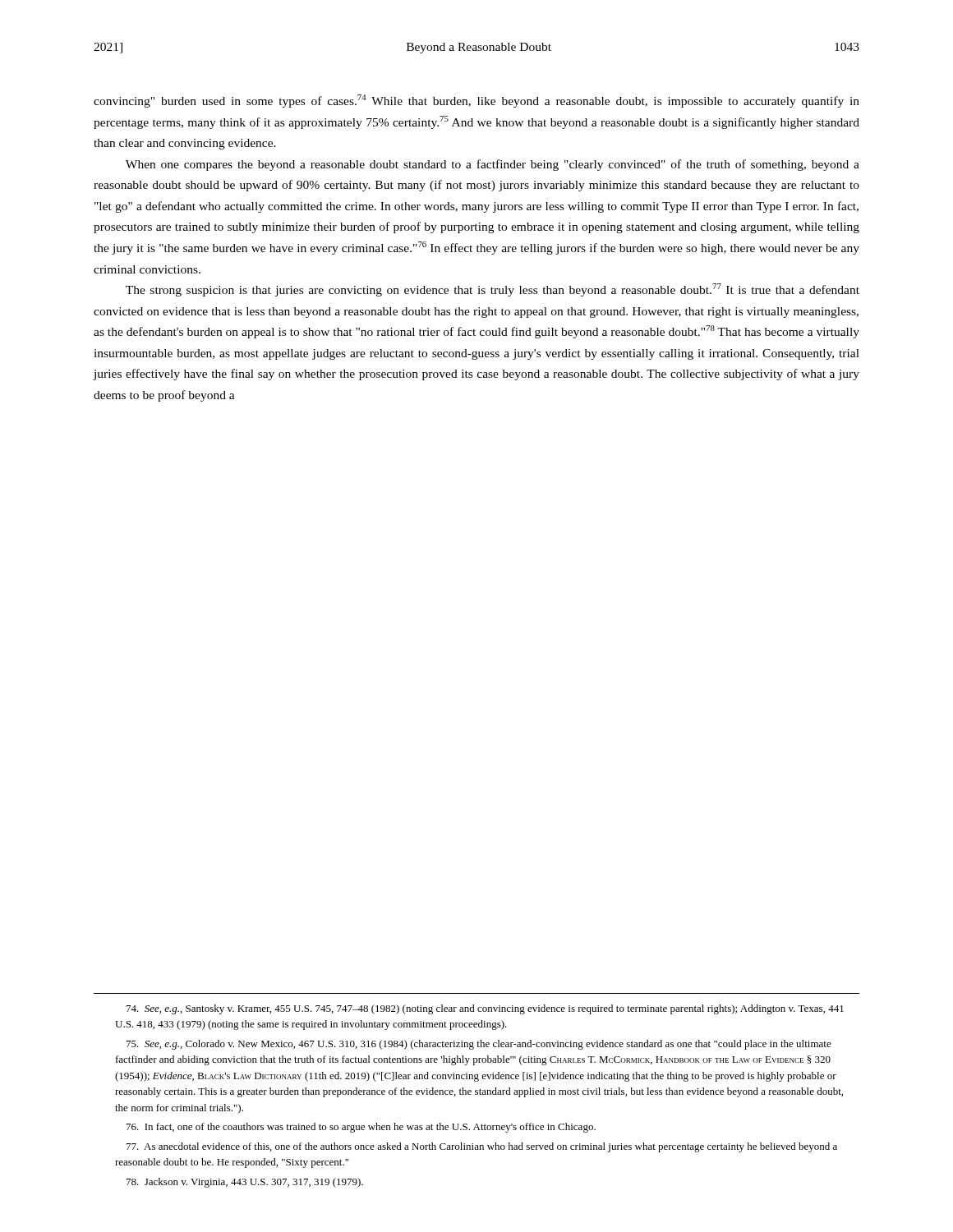Point to the block beginning "The strong suspicion is that juries are"
The width and height of the screenshot is (953, 1232).
[476, 342]
